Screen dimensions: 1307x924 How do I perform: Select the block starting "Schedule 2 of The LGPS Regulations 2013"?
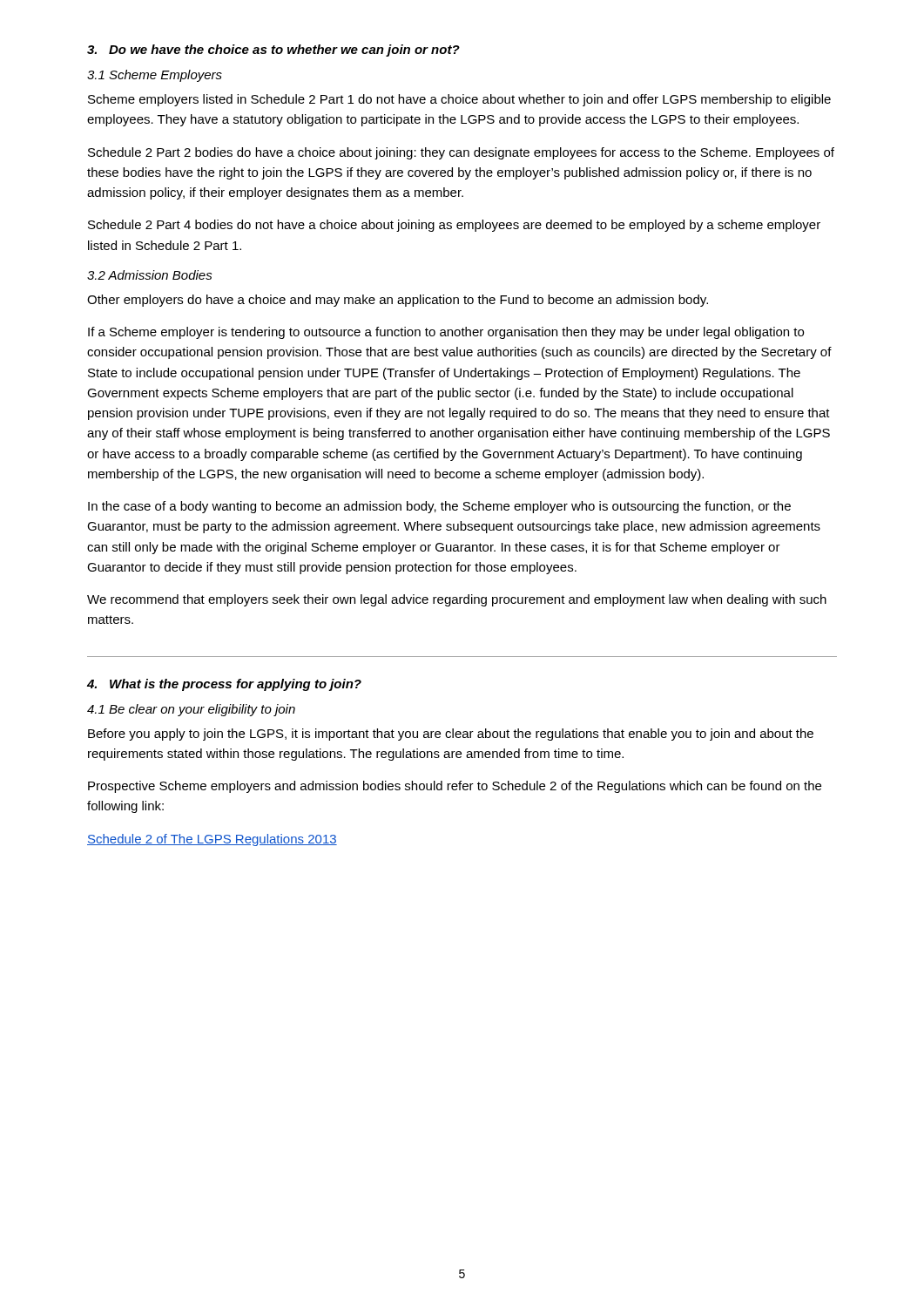pyautogui.click(x=212, y=838)
